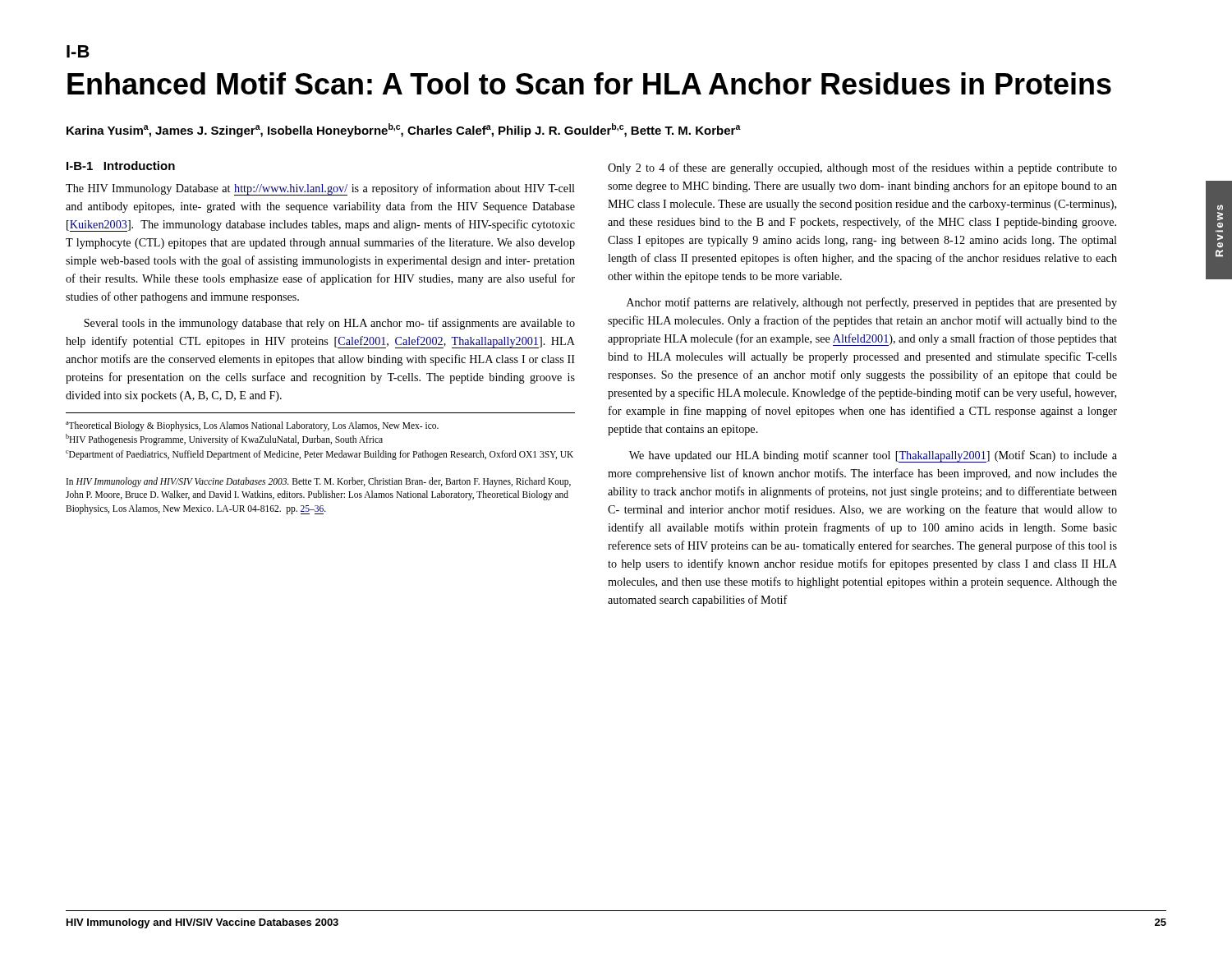
Task: Navigate to the element starting "The HIV Immunology"
Action: (x=320, y=242)
